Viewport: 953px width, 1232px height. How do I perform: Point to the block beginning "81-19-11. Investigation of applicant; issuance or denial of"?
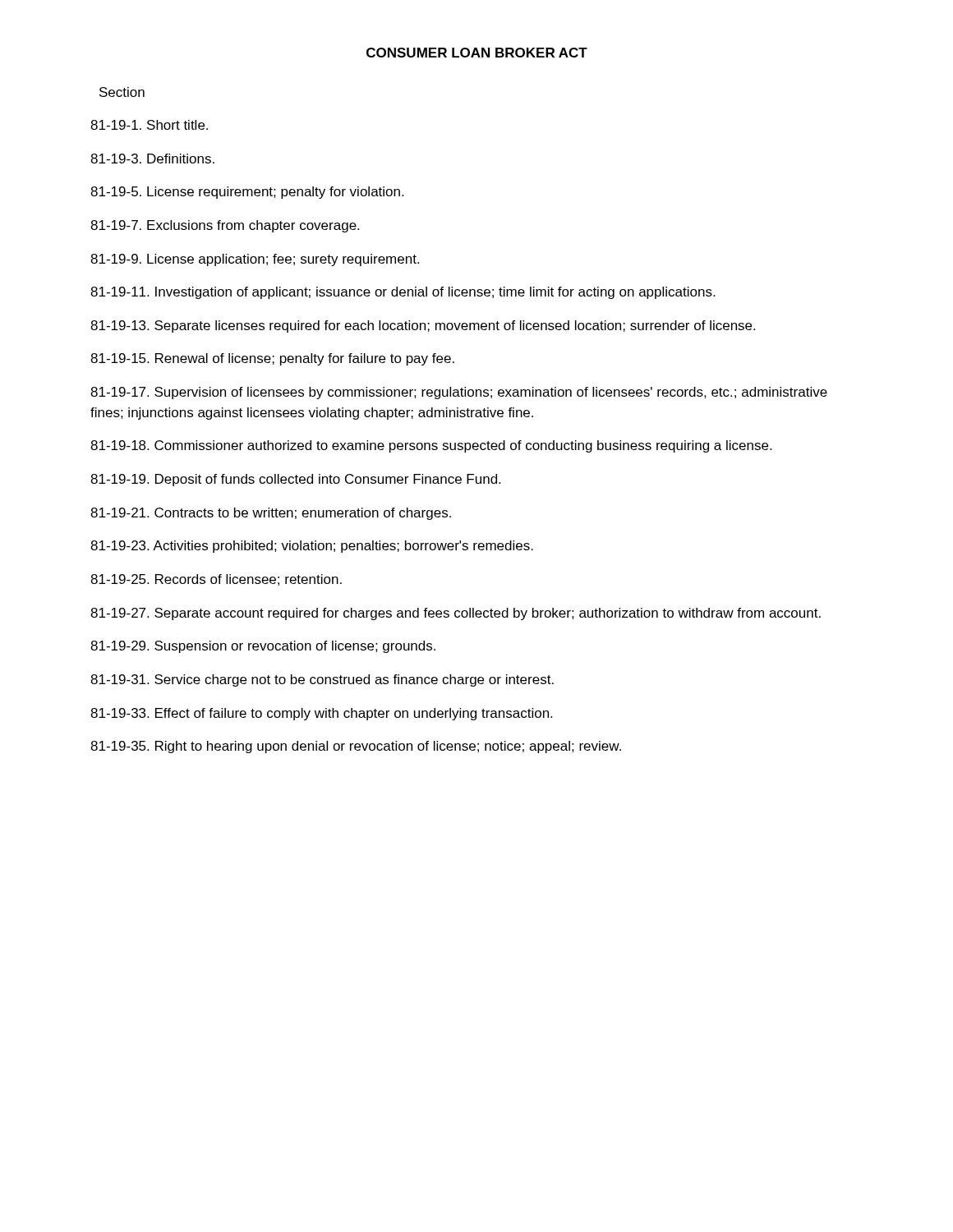(403, 292)
